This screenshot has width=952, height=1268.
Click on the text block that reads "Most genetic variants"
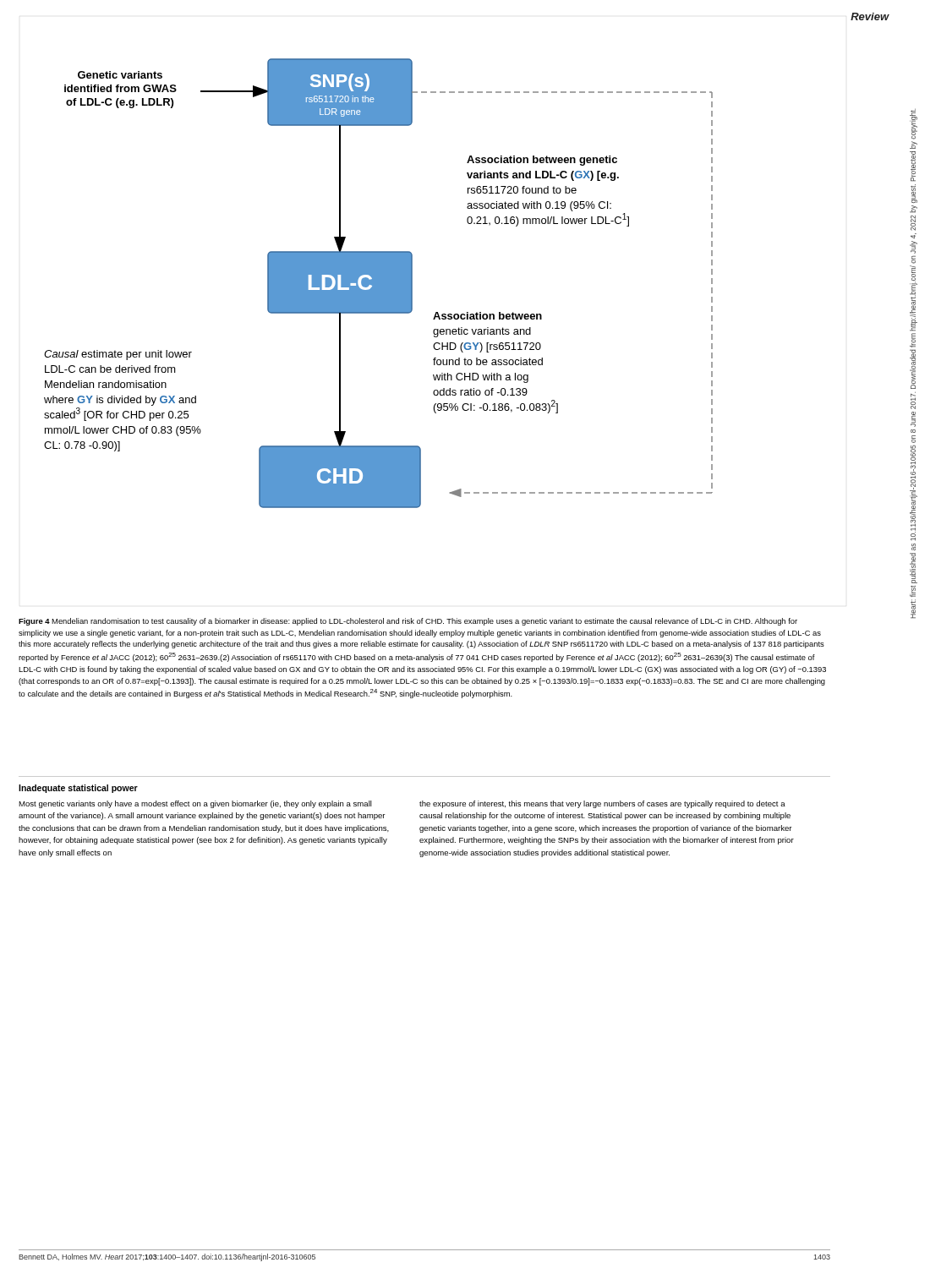(x=204, y=828)
